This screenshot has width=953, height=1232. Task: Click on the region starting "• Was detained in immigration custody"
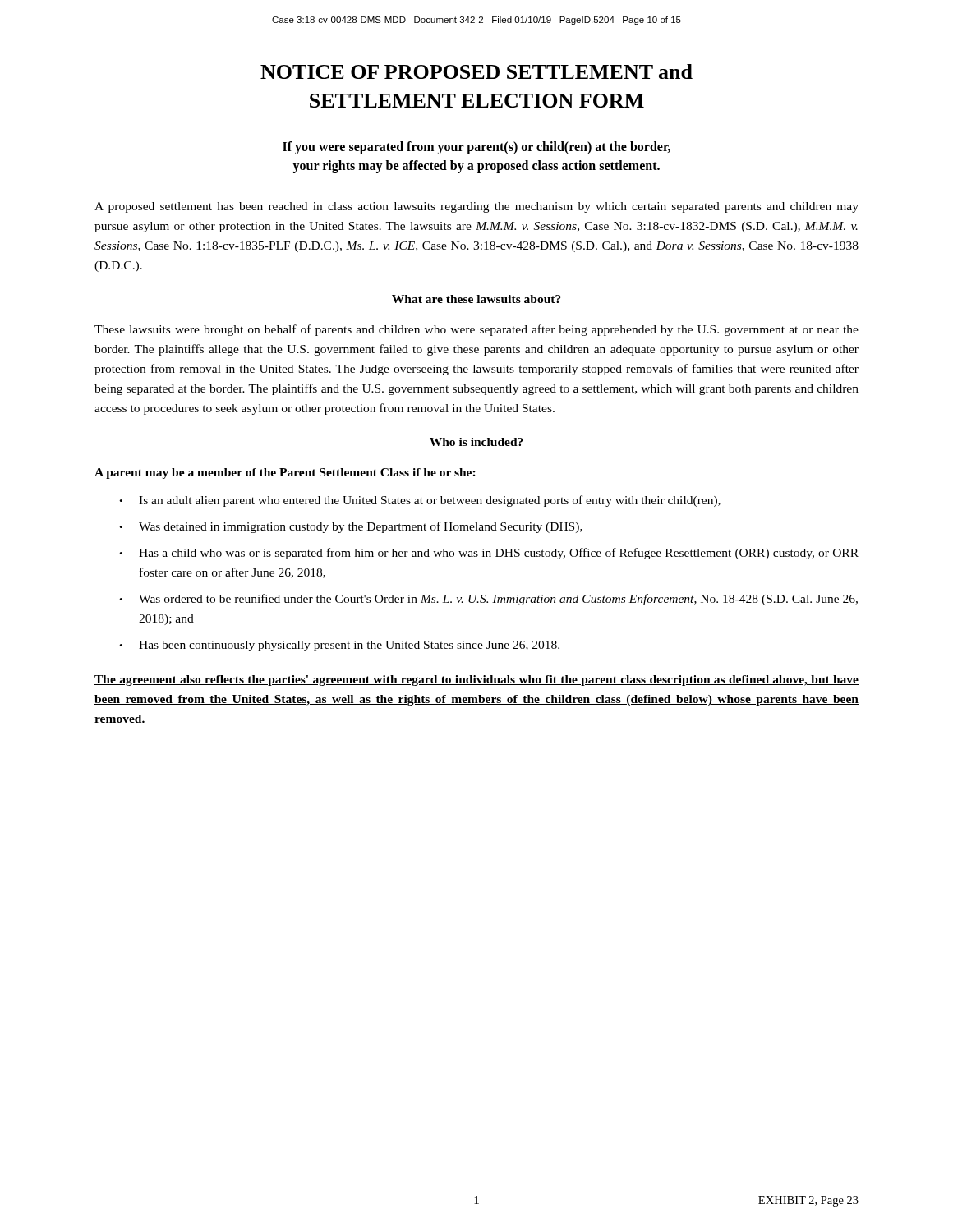click(x=489, y=527)
